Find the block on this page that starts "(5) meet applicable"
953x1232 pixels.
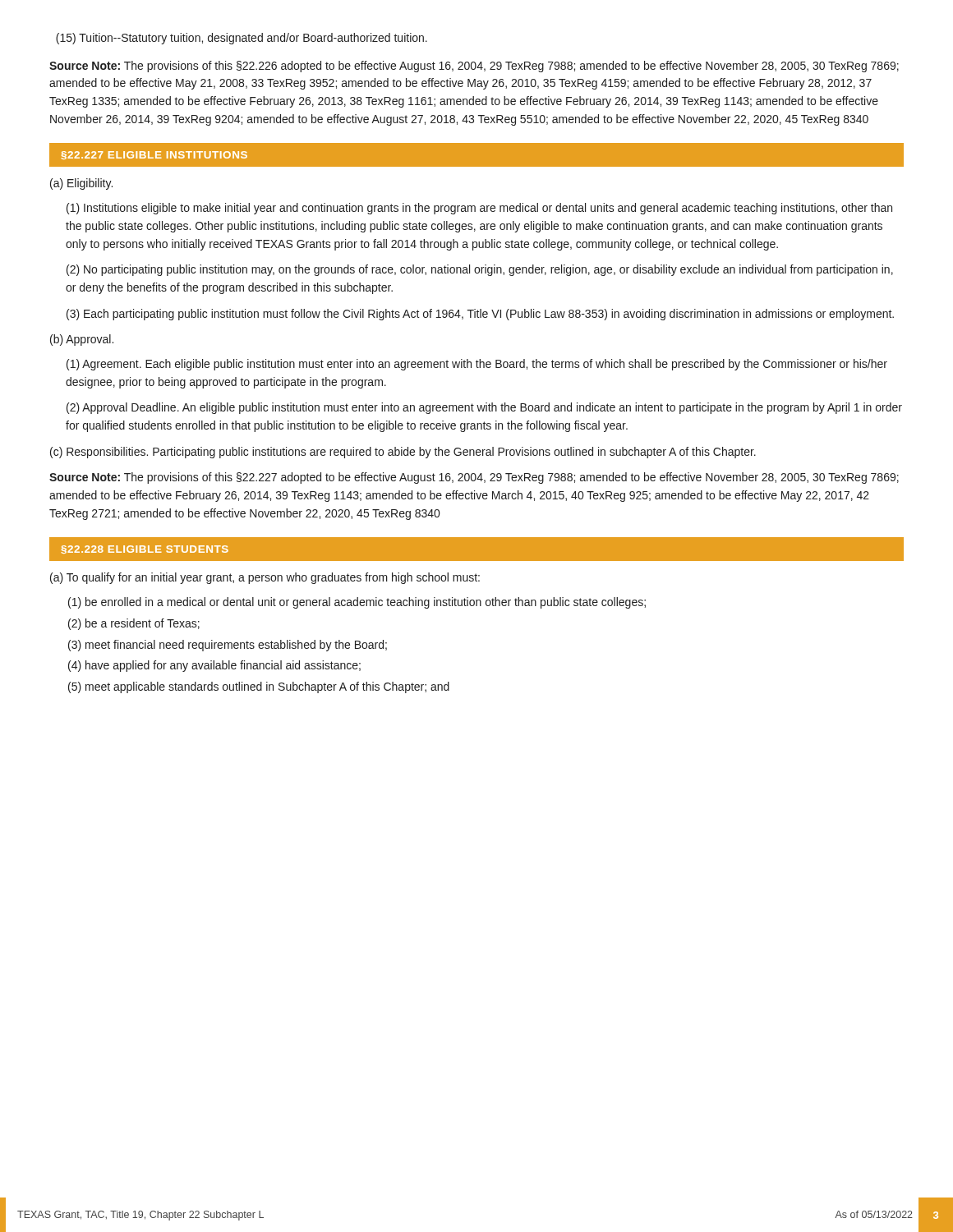click(x=259, y=687)
